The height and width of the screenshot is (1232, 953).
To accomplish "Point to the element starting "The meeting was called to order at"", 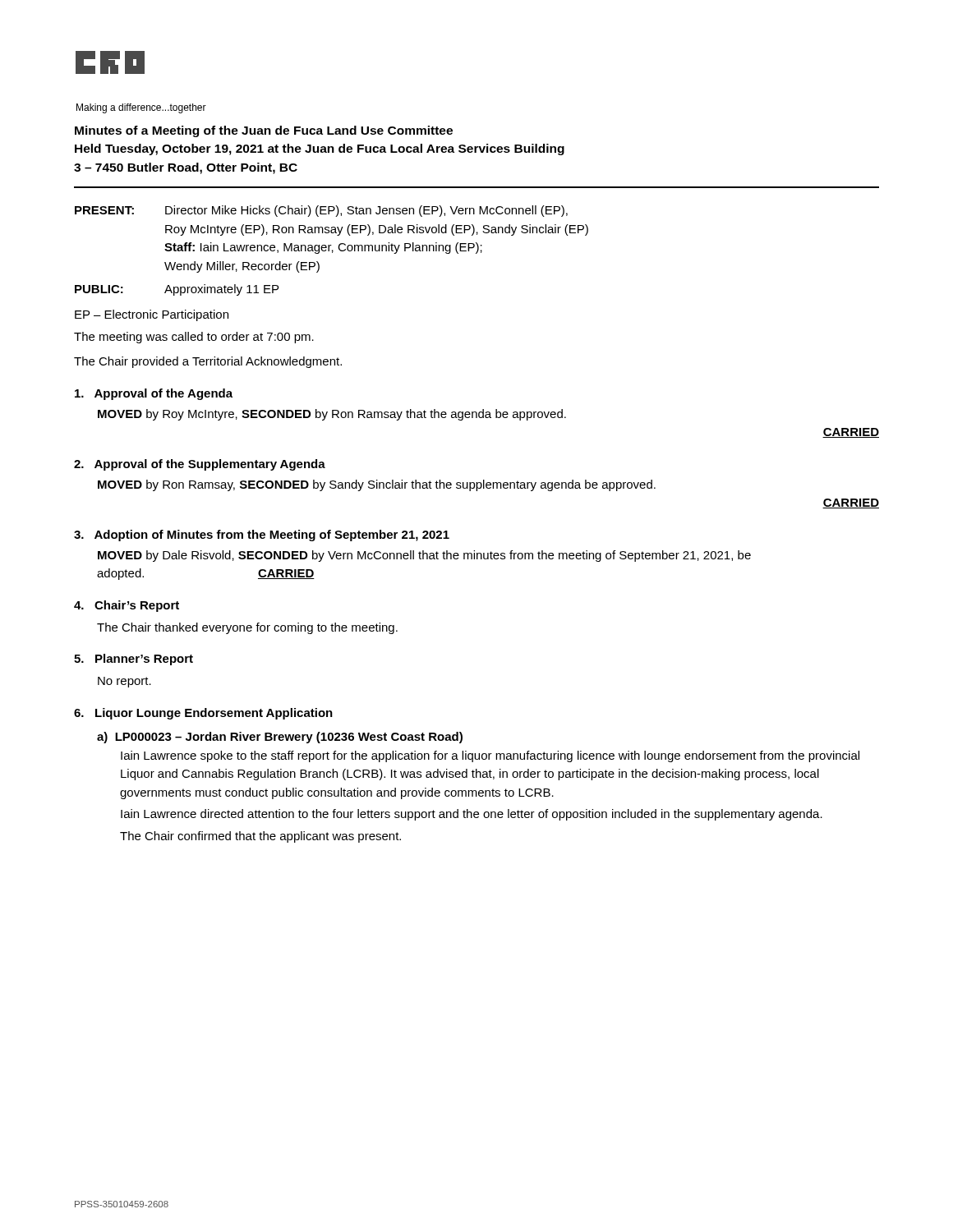I will 194,336.
